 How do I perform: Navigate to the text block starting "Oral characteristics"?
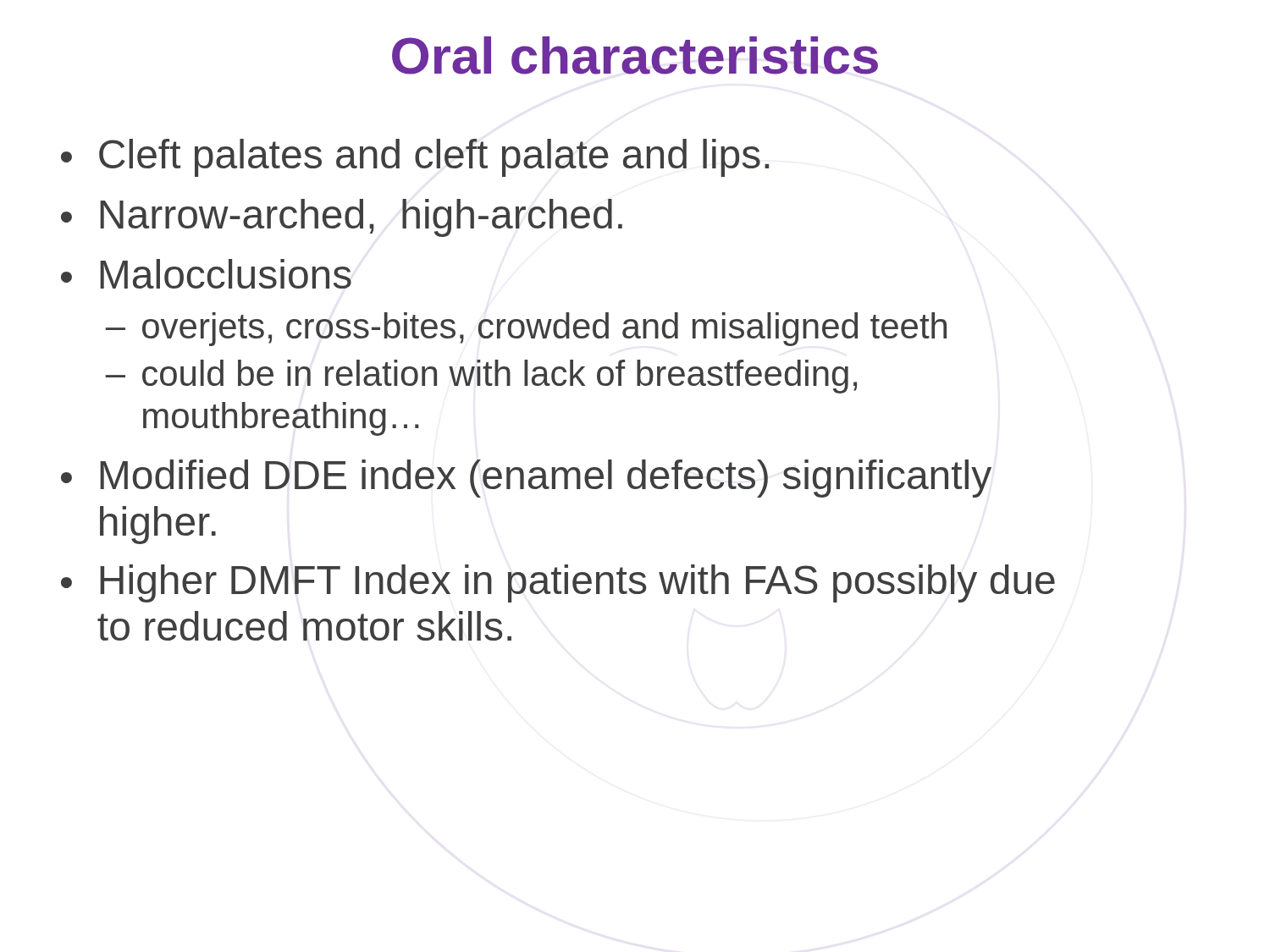pos(635,55)
